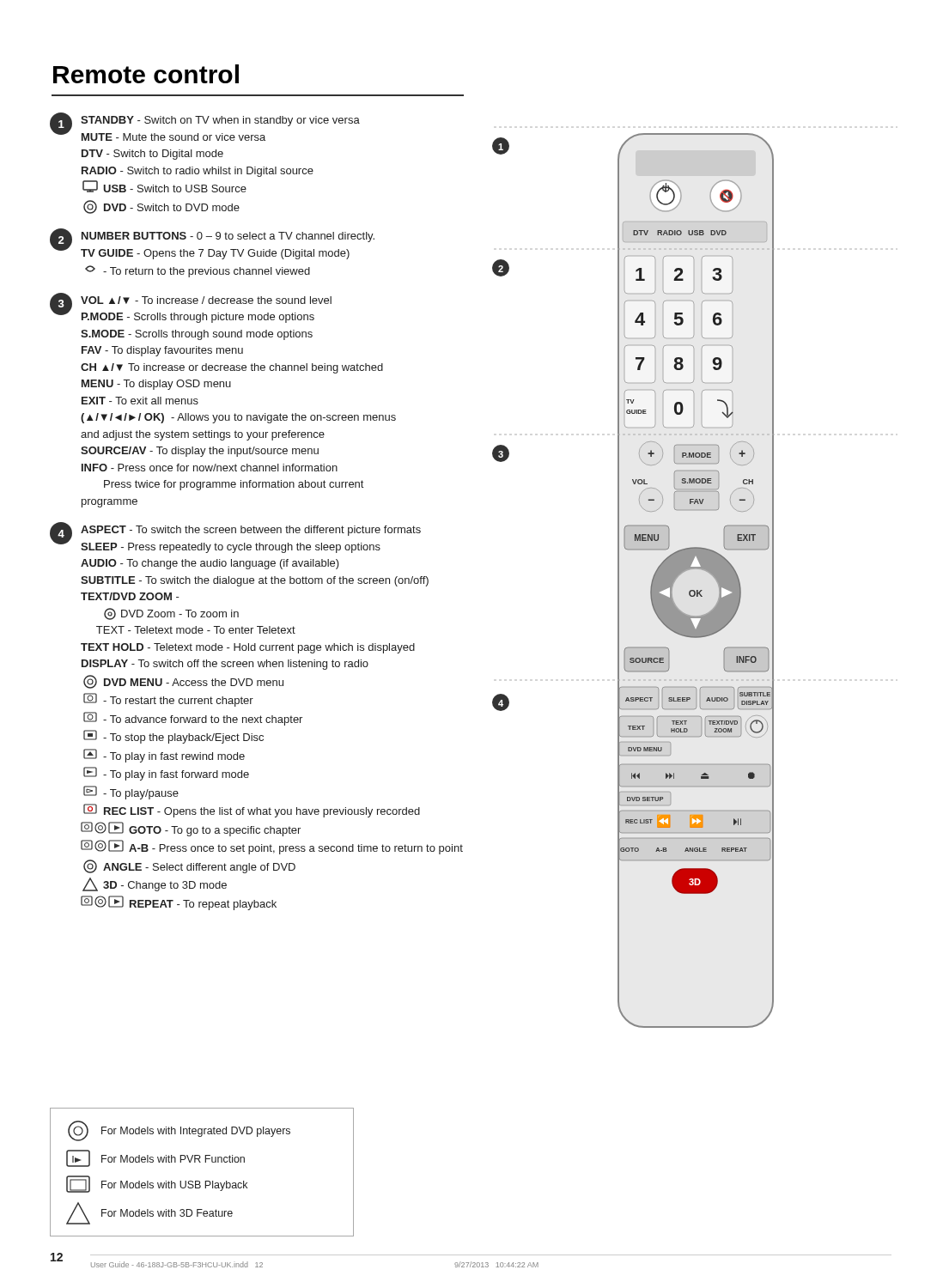Find the title
This screenshot has width=943, height=1288.
coord(258,75)
